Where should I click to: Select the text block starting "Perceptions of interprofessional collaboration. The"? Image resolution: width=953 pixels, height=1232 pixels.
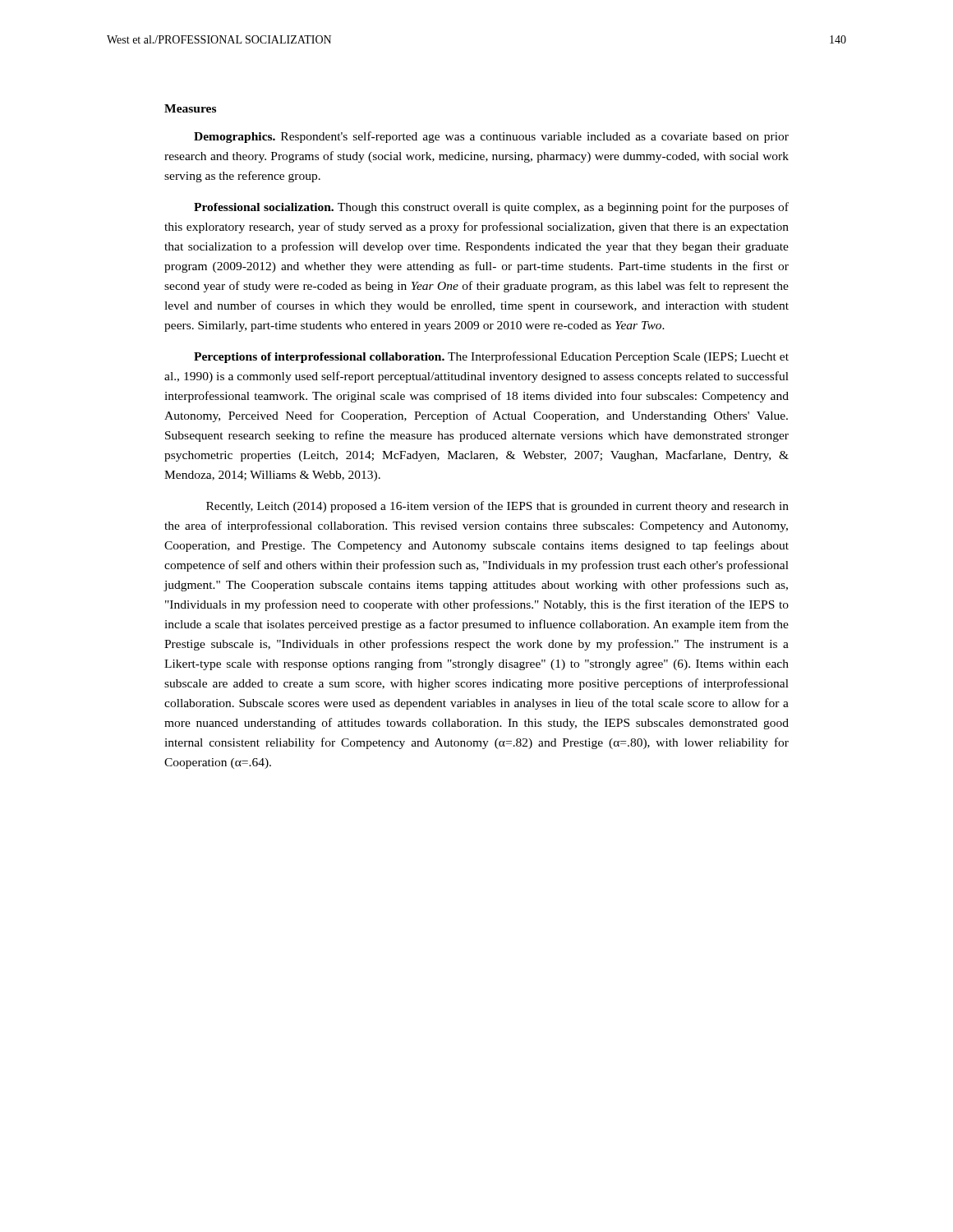tap(476, 415)
